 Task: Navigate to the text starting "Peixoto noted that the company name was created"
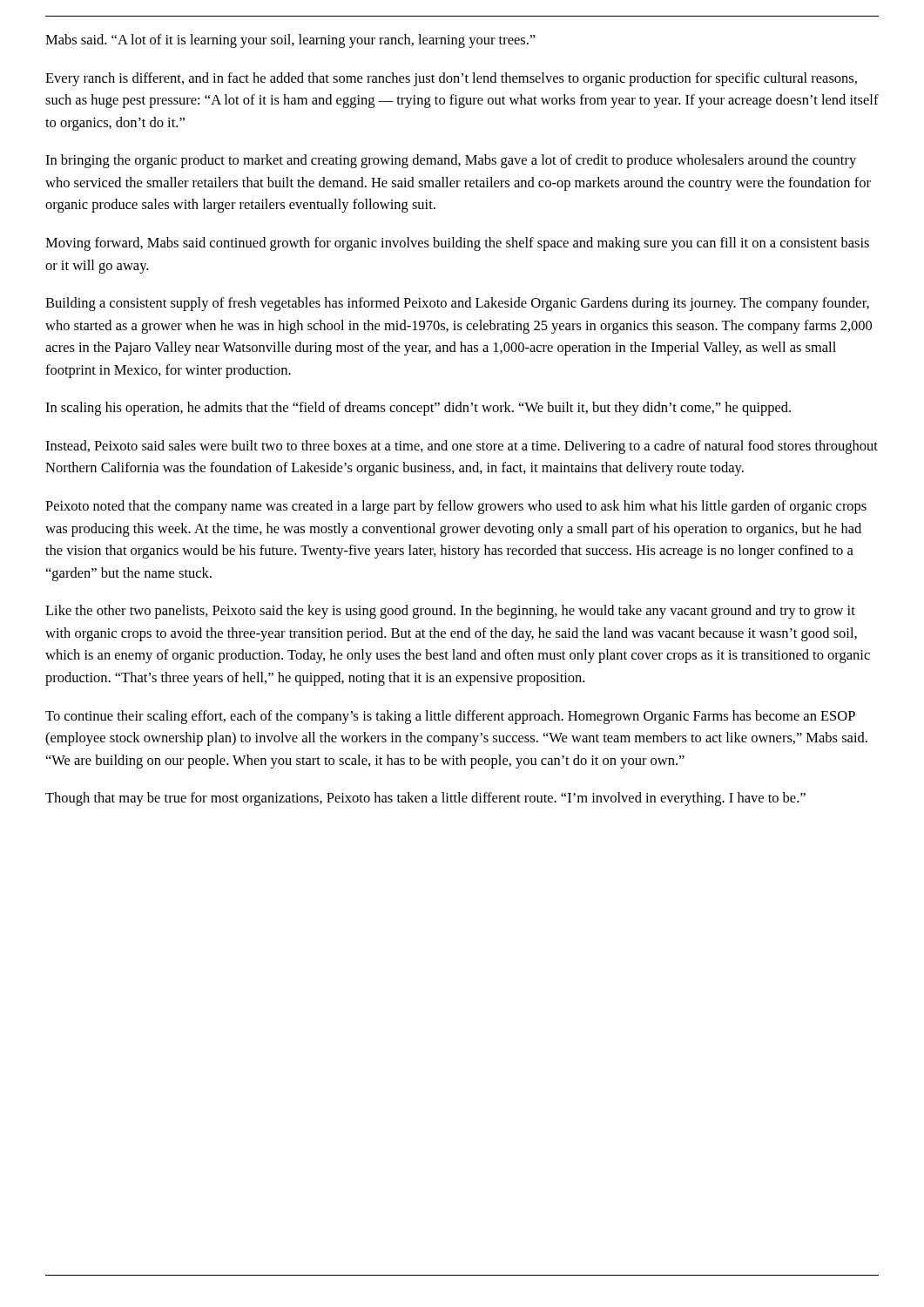point(456,539)
